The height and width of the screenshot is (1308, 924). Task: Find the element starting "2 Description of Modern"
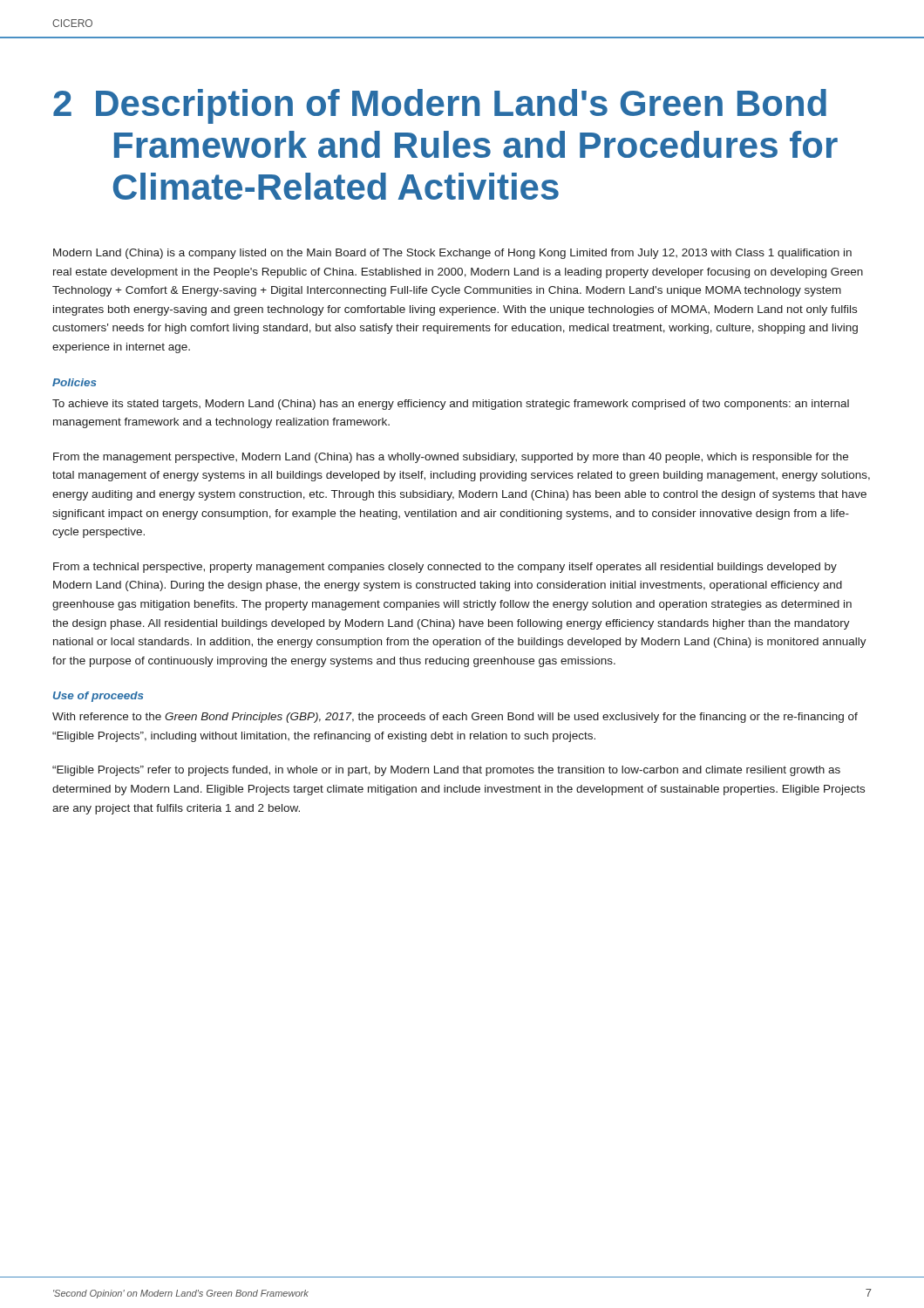[462, 146]
